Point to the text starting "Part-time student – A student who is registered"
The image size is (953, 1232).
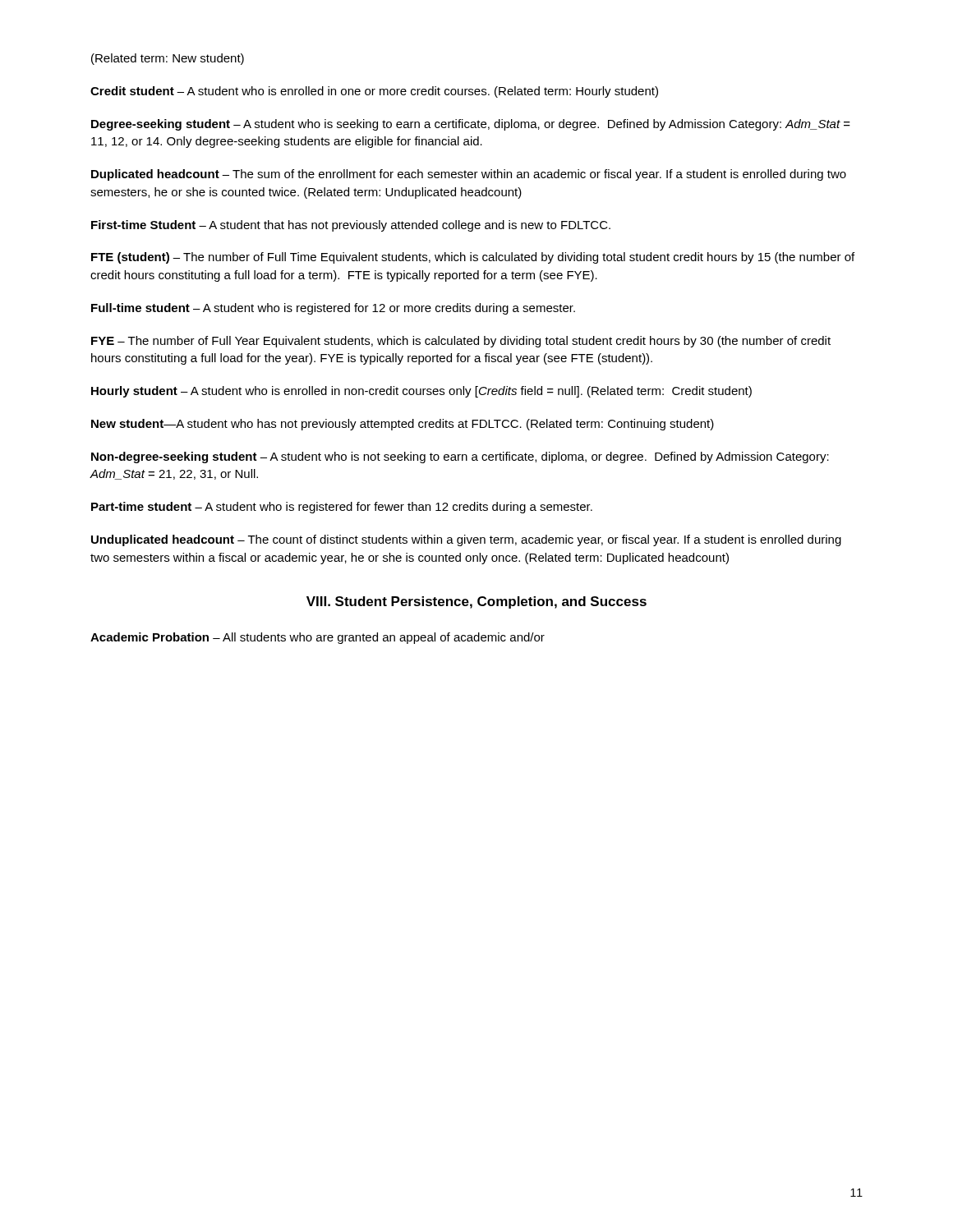click(x=342, y=506)
